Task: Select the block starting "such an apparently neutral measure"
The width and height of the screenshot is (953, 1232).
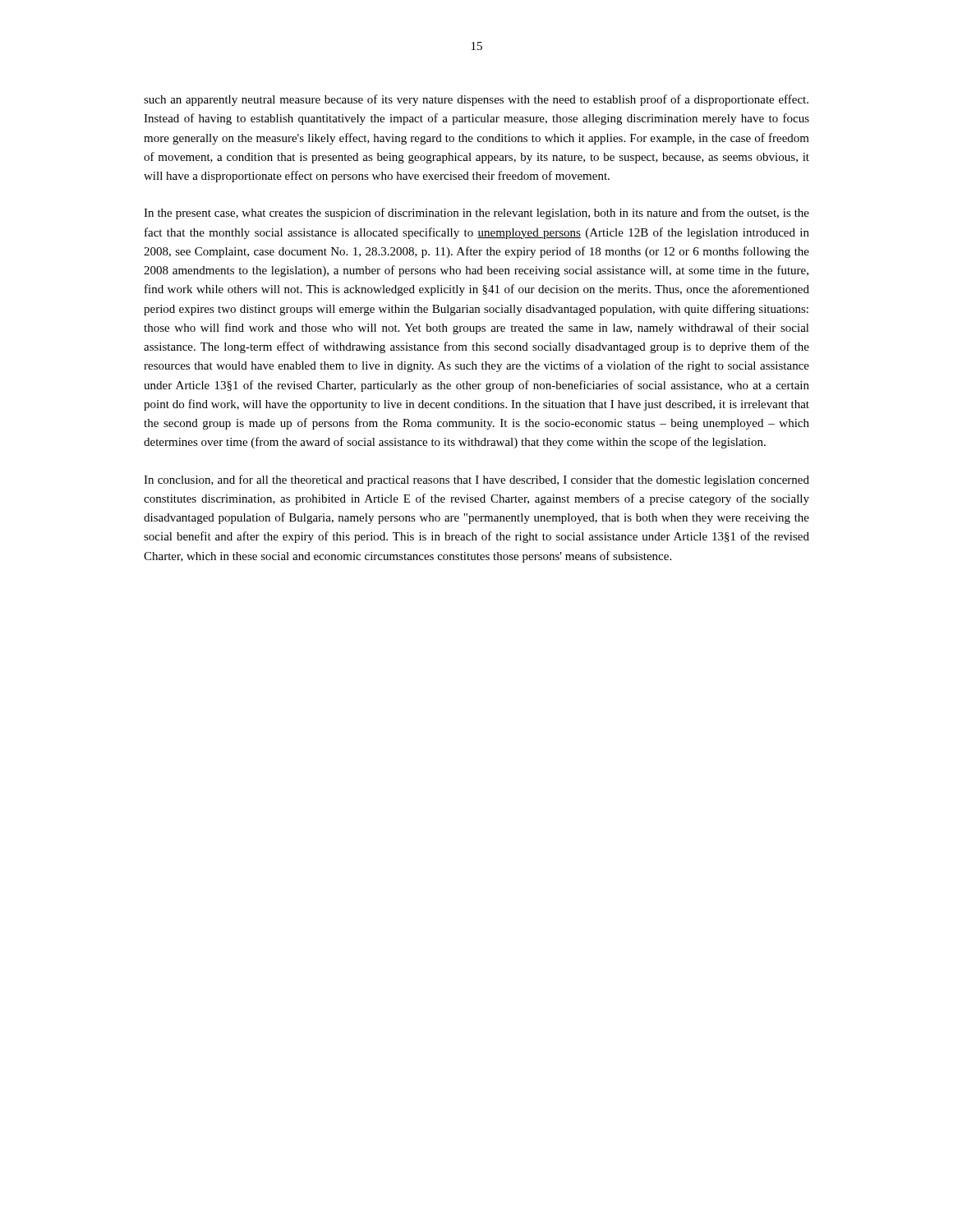Action: click(476, 138)
